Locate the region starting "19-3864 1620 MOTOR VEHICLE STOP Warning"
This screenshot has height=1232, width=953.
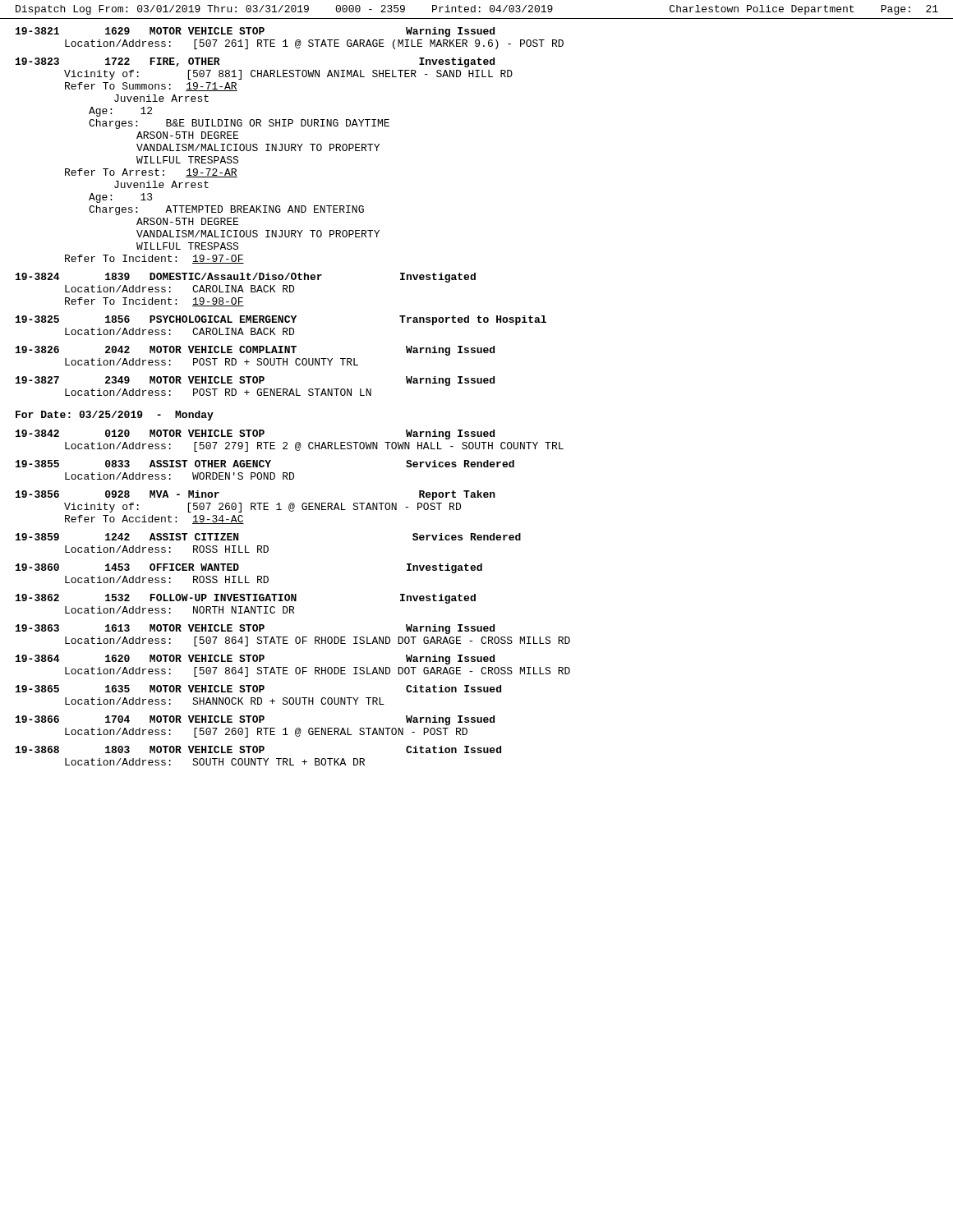pyautogui.click(x=476, y=665)
